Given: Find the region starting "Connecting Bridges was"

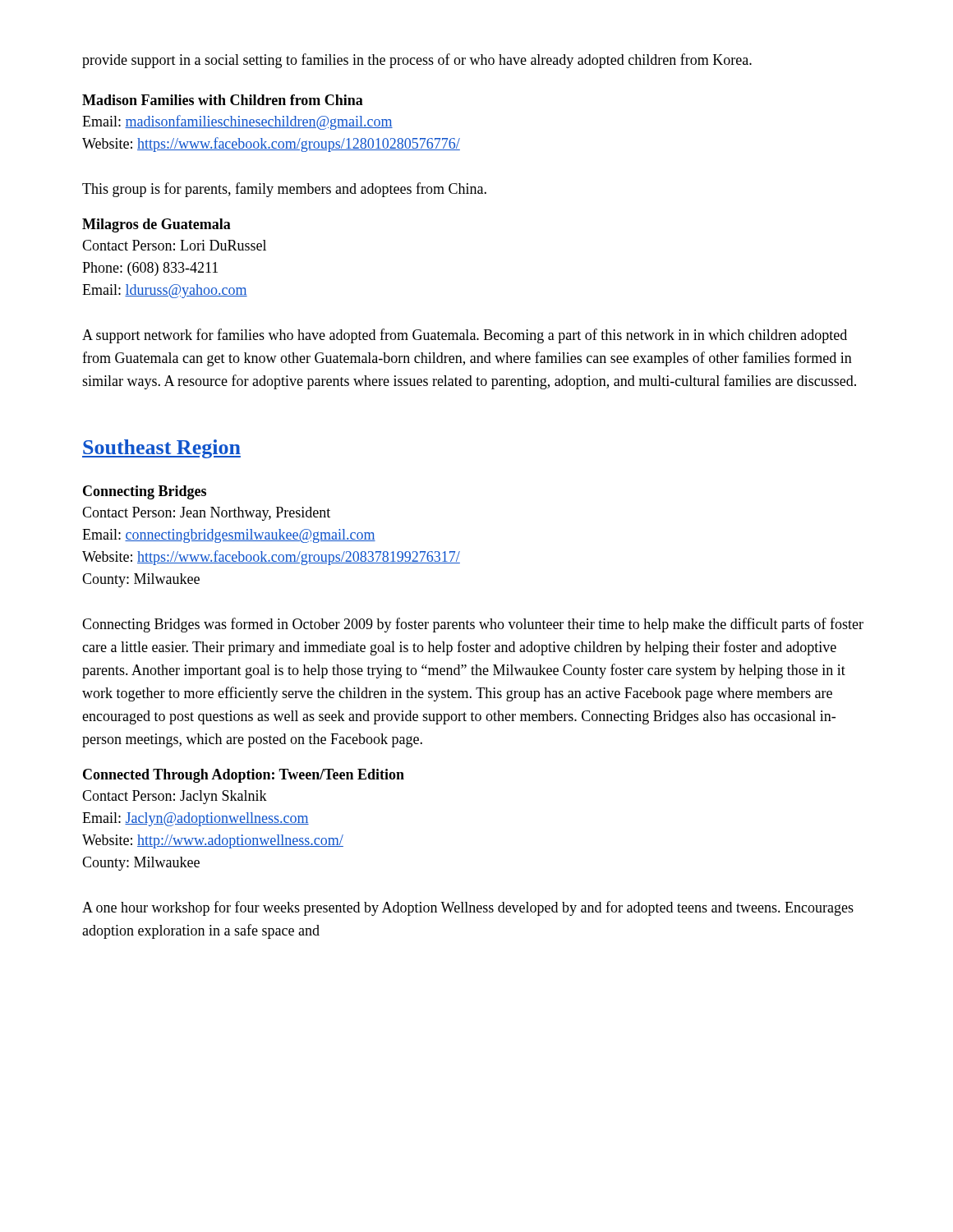Looking at the screenshot, I should (473, 682).
